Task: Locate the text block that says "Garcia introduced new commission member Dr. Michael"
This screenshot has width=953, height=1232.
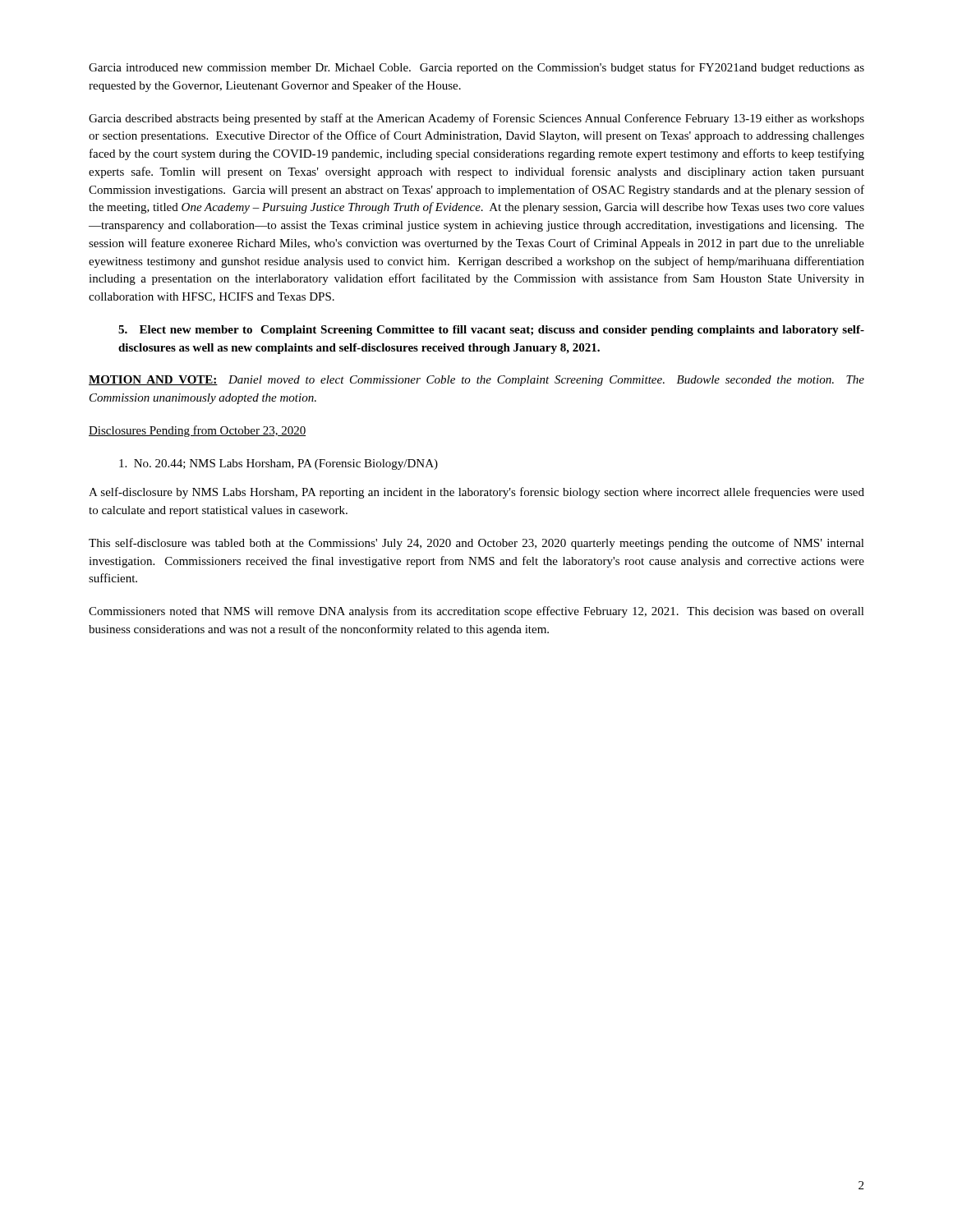Action: [476, 77]
